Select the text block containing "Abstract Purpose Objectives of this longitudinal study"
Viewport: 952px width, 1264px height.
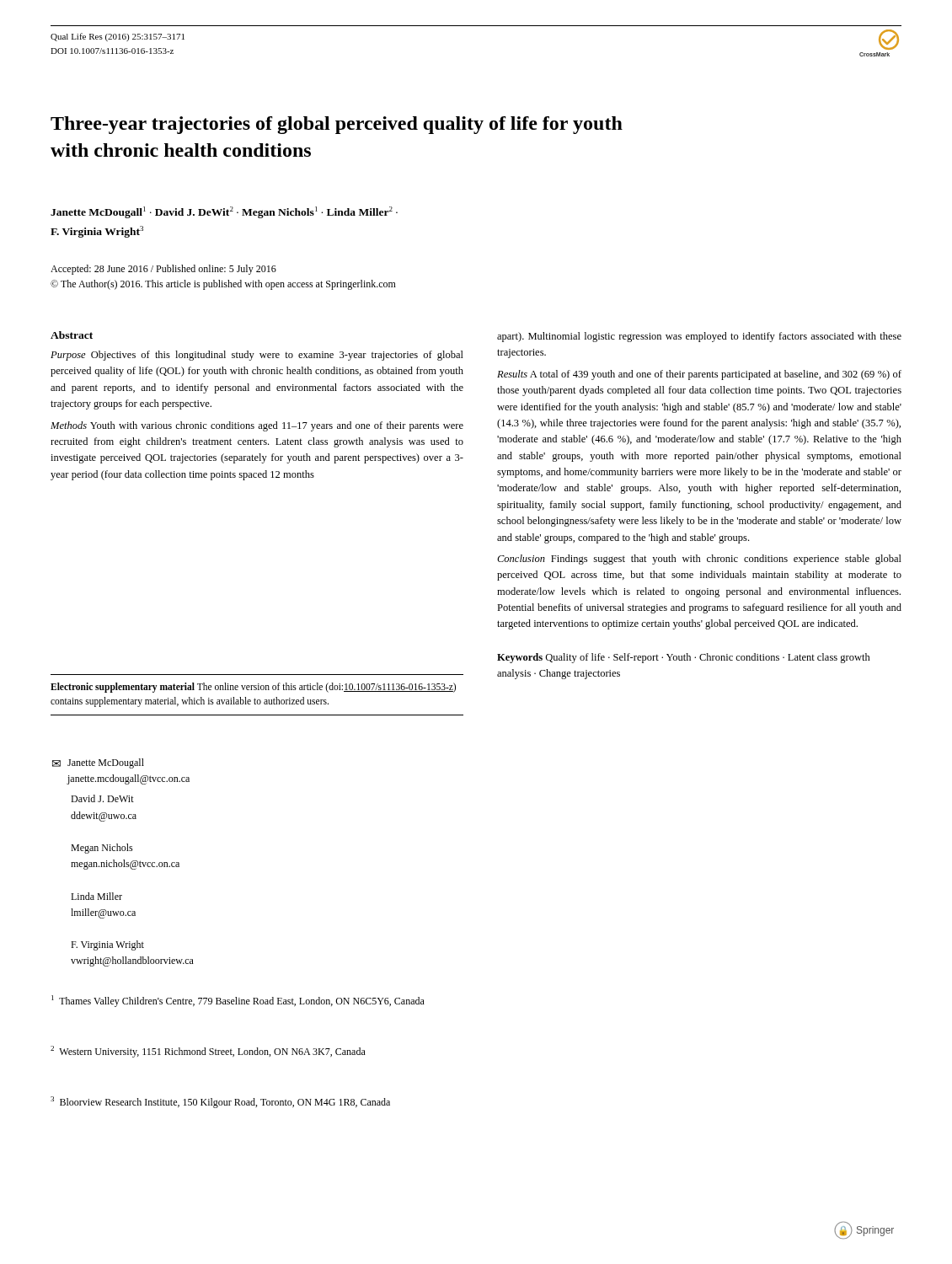(x=72, y=335)
